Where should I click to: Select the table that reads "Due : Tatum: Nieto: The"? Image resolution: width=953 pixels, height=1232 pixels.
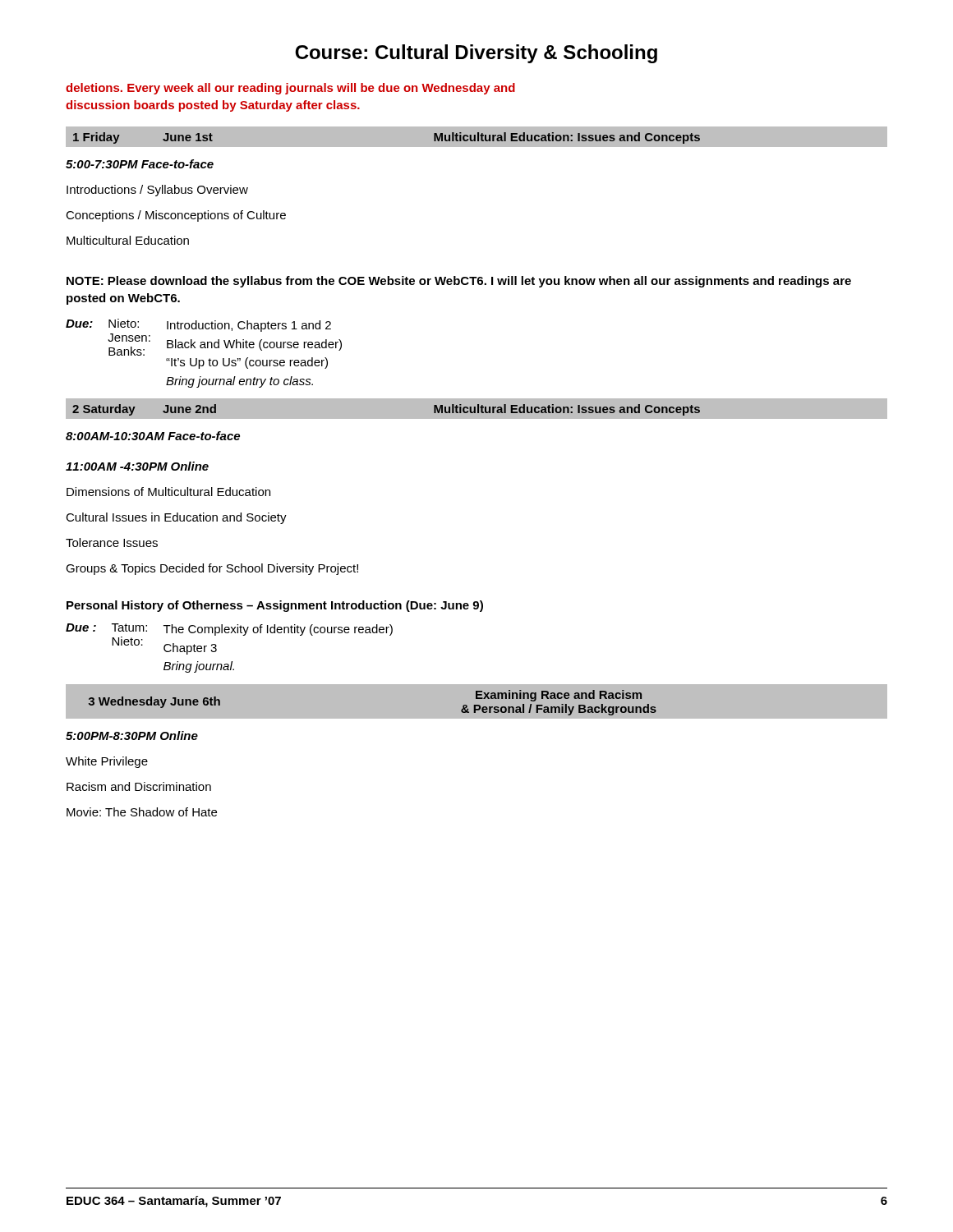476,648
